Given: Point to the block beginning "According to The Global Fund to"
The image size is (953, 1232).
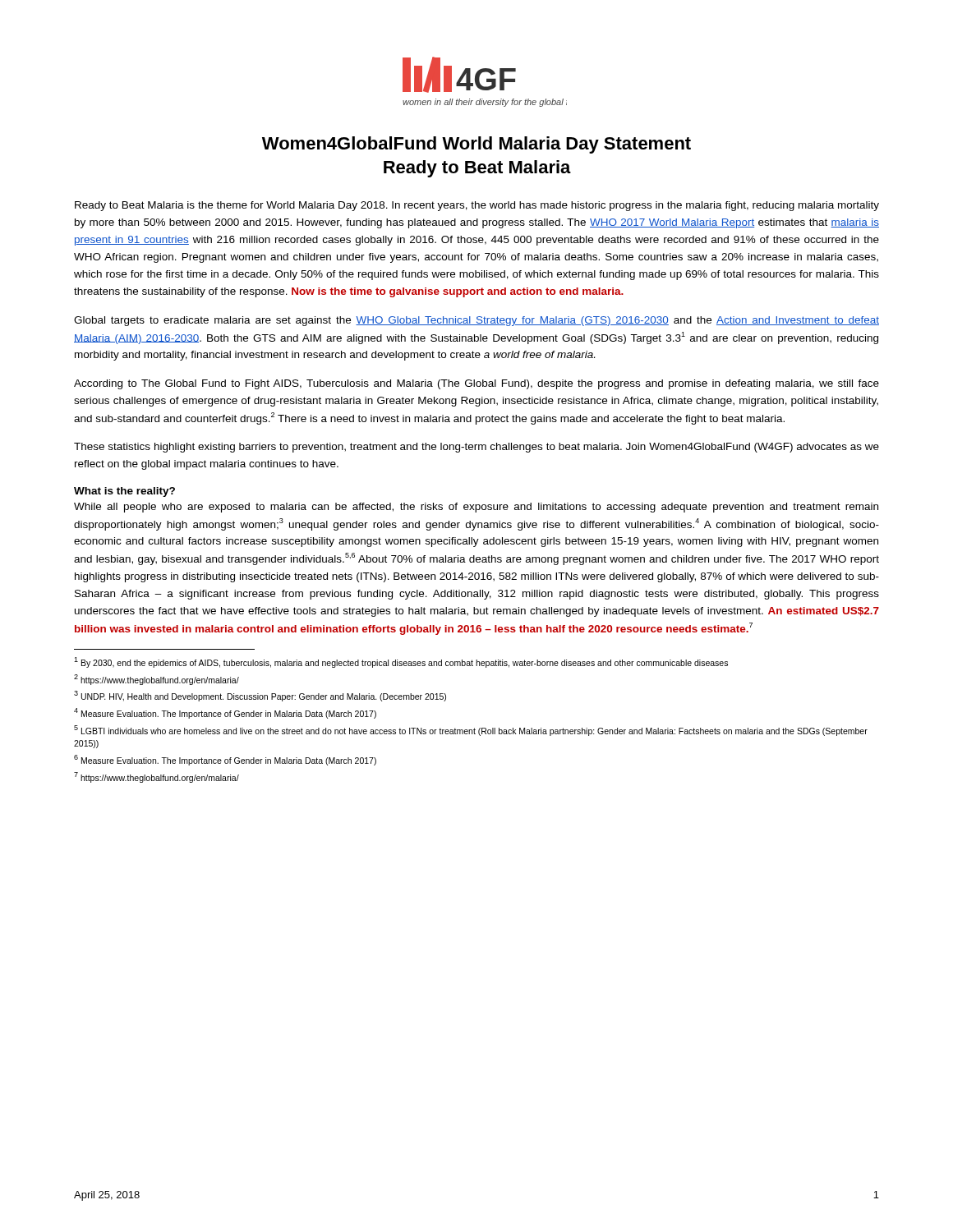Looking at the screenshot, I should pyautogui.click(x=476, y=401).
